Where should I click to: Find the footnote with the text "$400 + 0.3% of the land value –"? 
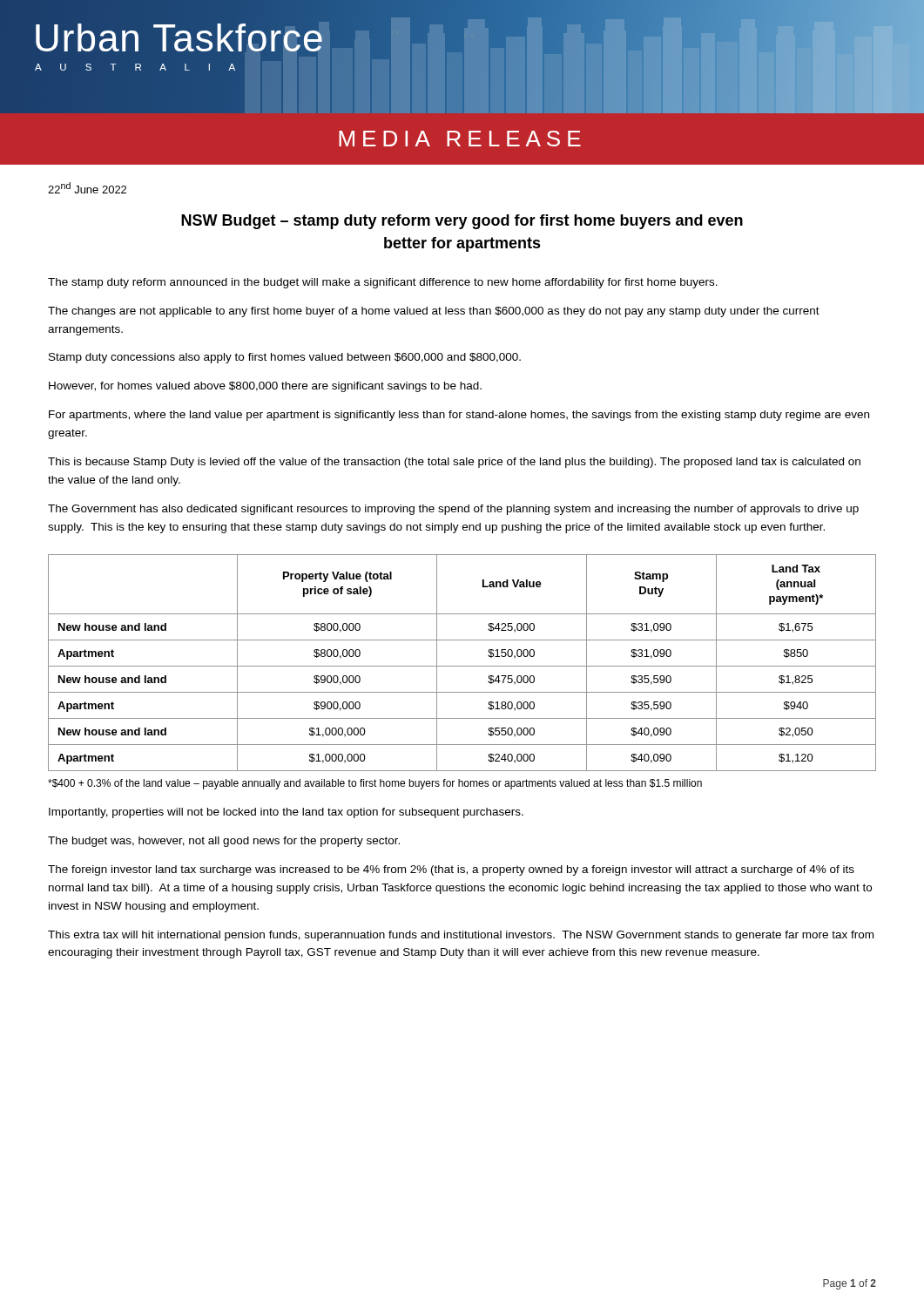[375, 783]
